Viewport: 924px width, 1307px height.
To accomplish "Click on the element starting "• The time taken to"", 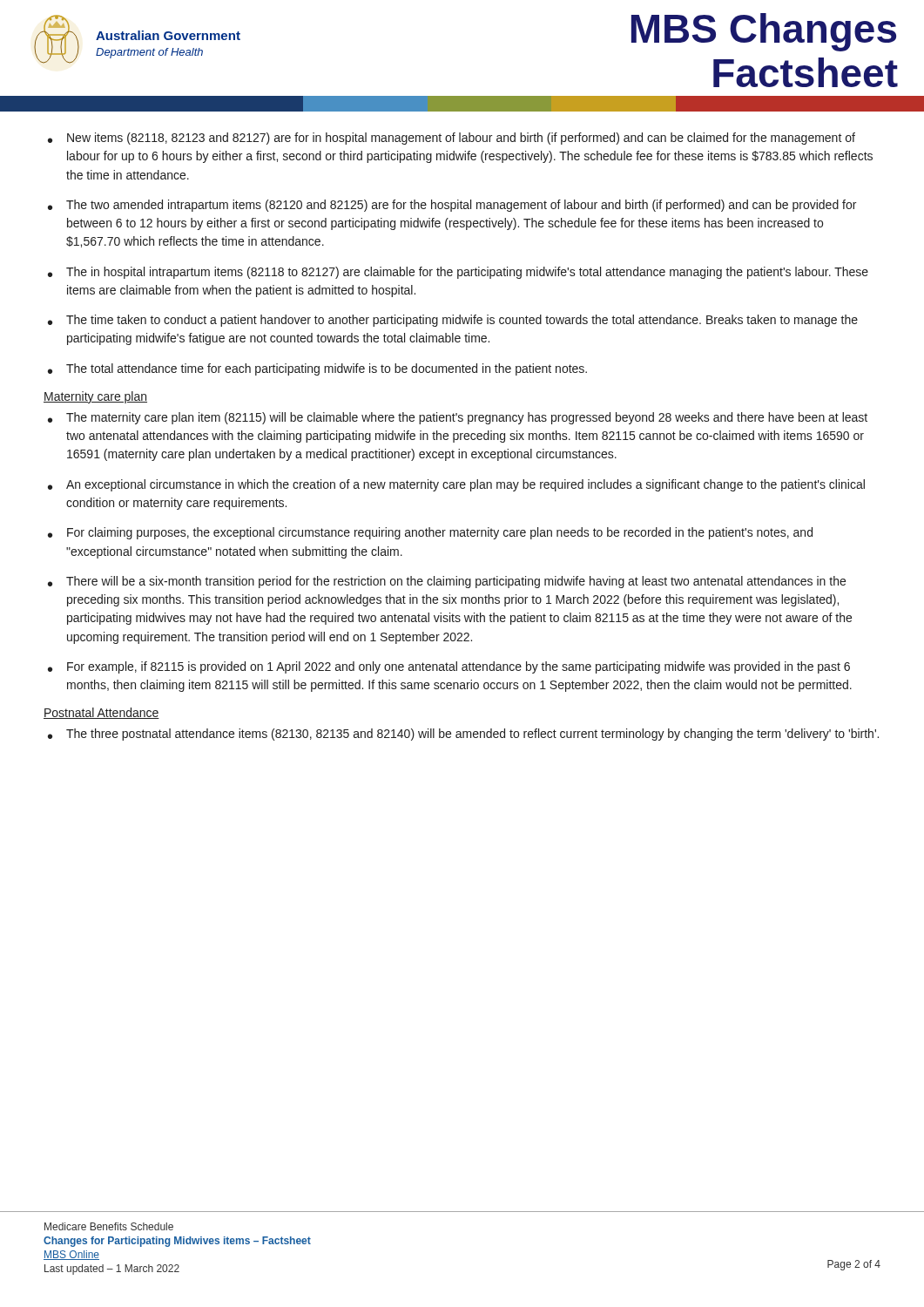I will (x=452, y=328).
